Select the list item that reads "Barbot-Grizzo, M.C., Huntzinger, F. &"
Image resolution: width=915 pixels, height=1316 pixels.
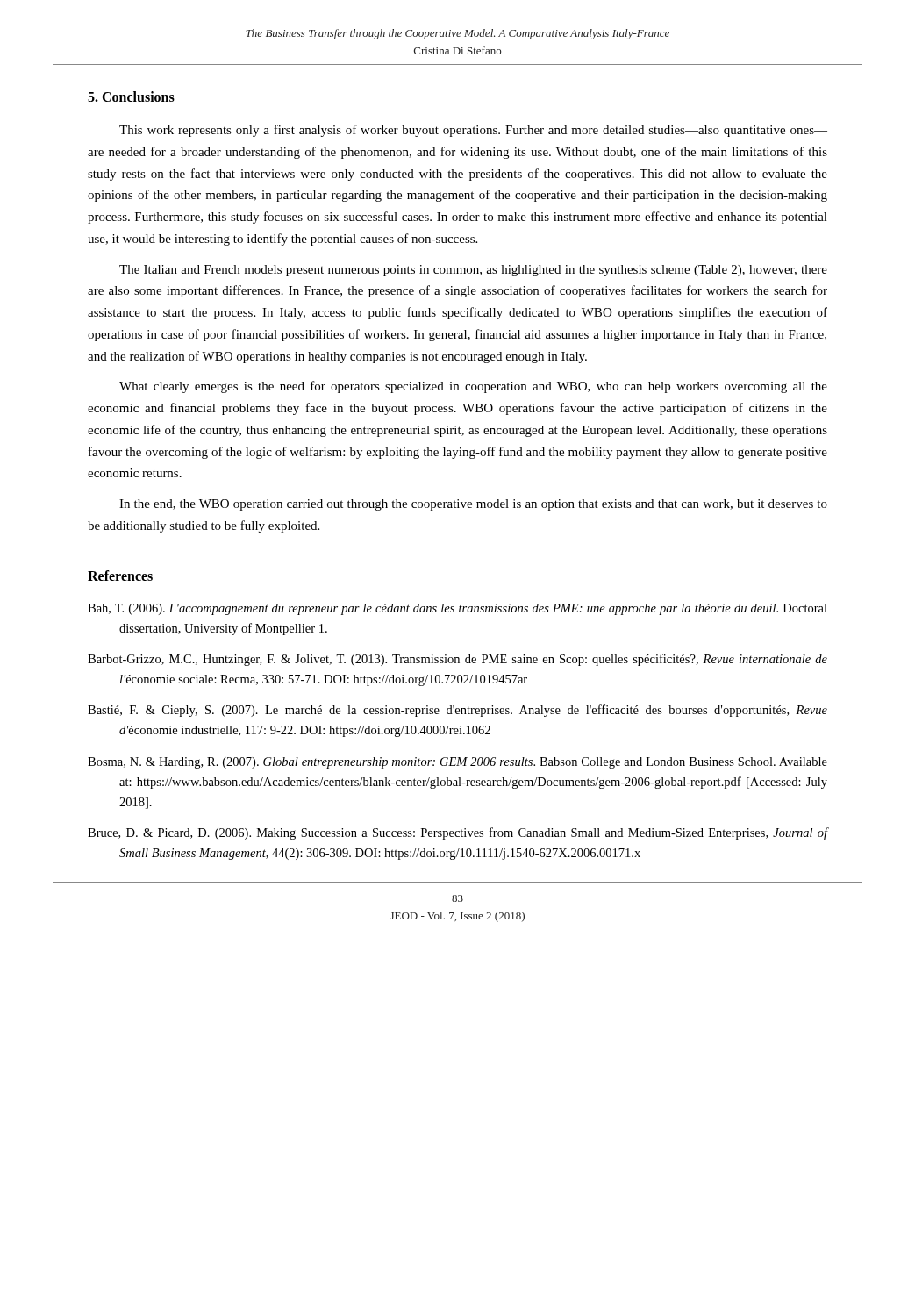tap(458, 669)
